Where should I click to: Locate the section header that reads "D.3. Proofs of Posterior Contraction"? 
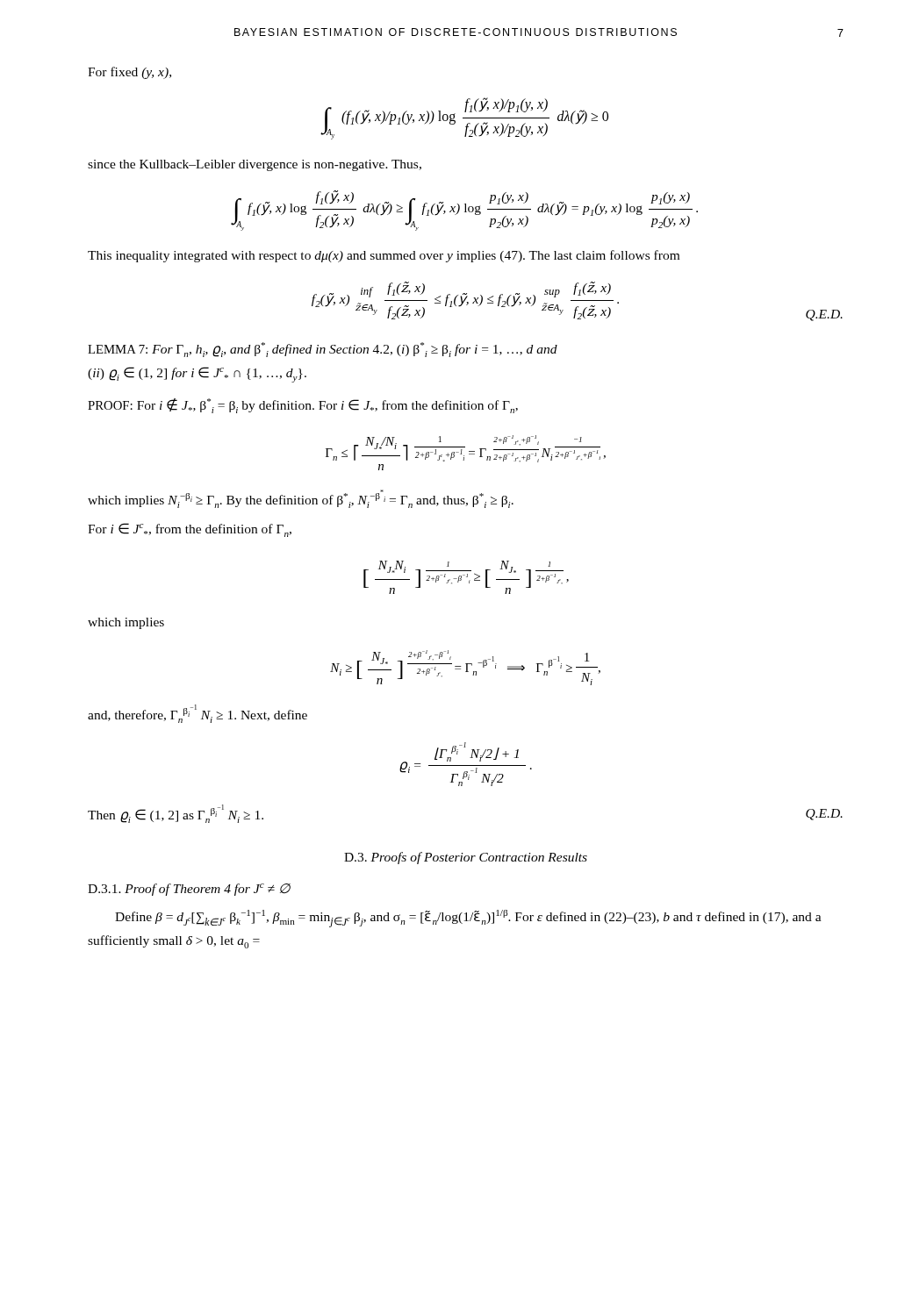(x=466, y=856)
